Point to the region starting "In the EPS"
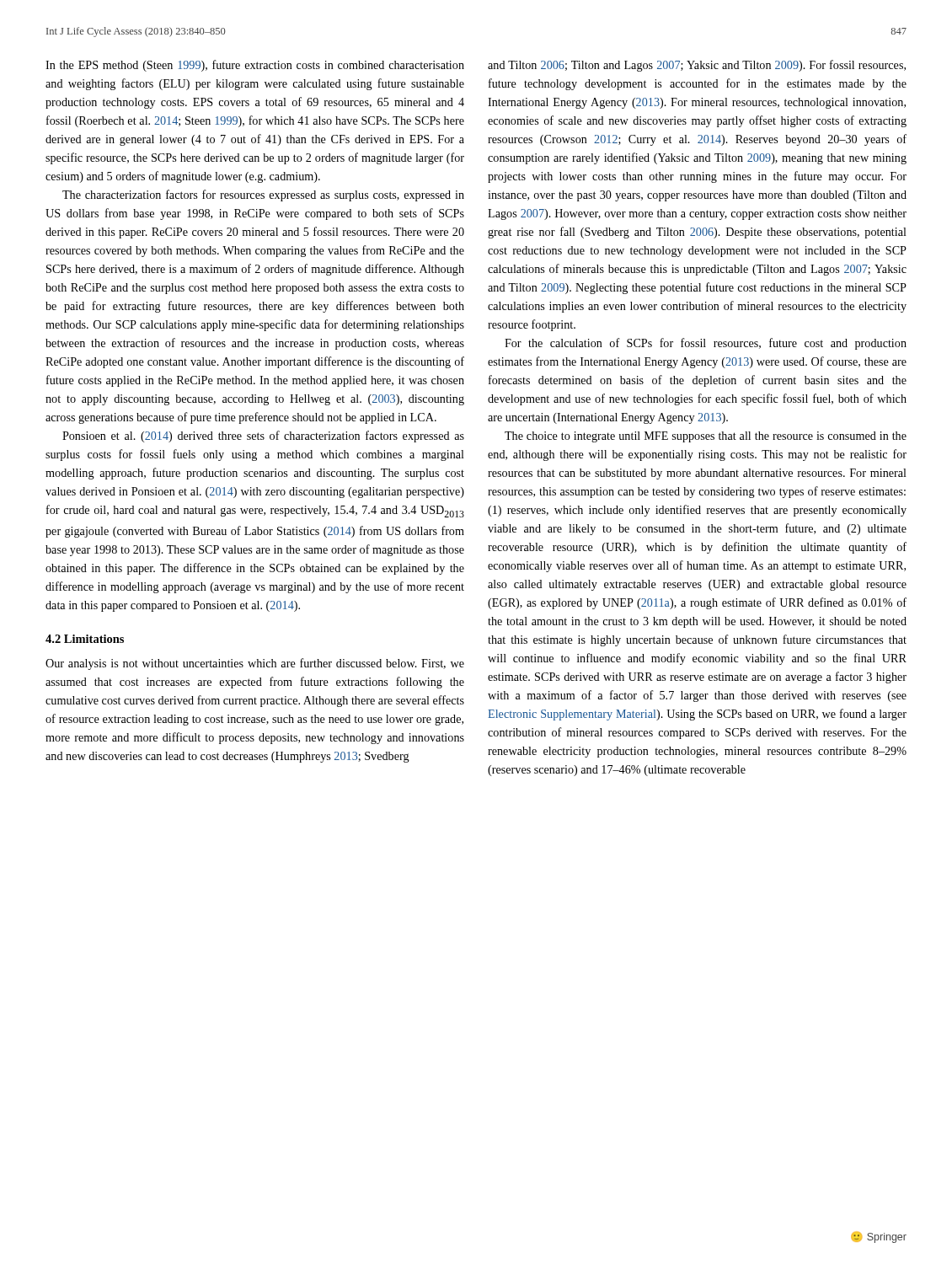Screen dimensions: 1264x952 [x=255, y=121]
